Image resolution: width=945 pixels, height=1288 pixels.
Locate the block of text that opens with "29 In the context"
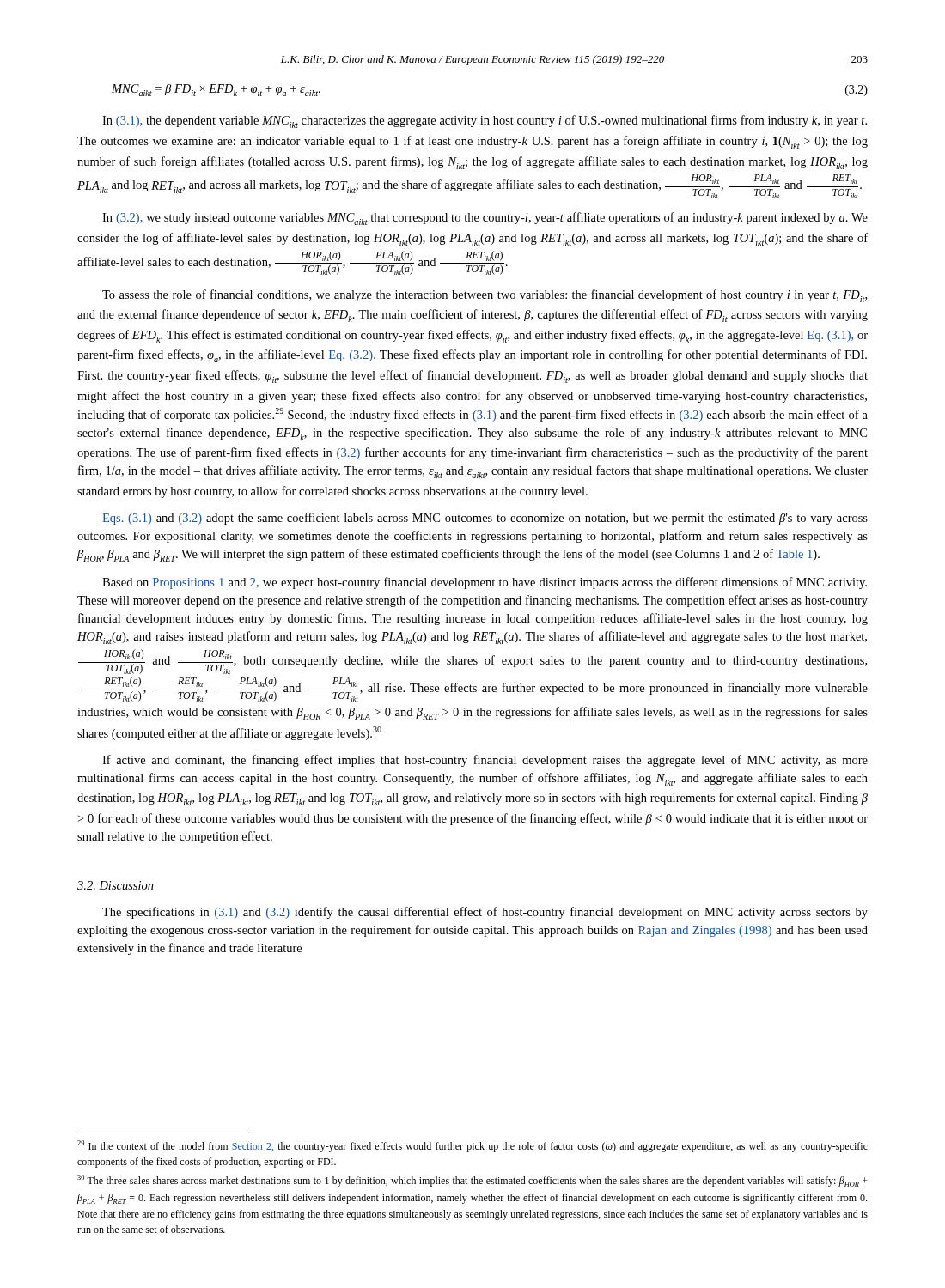coord(472,1154)
